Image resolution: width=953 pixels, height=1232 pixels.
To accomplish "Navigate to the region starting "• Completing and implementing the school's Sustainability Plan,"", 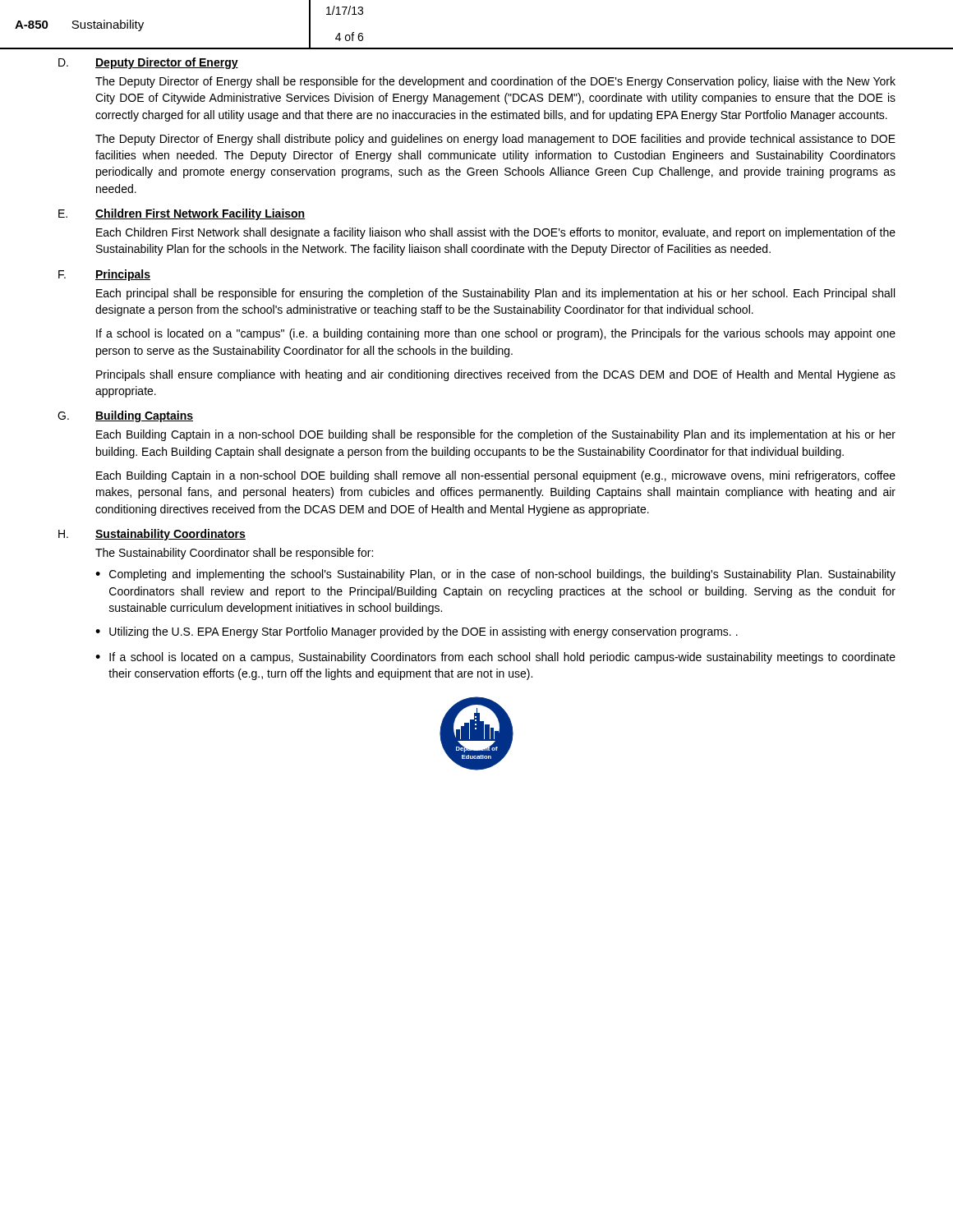I will (x=495, y=591).
